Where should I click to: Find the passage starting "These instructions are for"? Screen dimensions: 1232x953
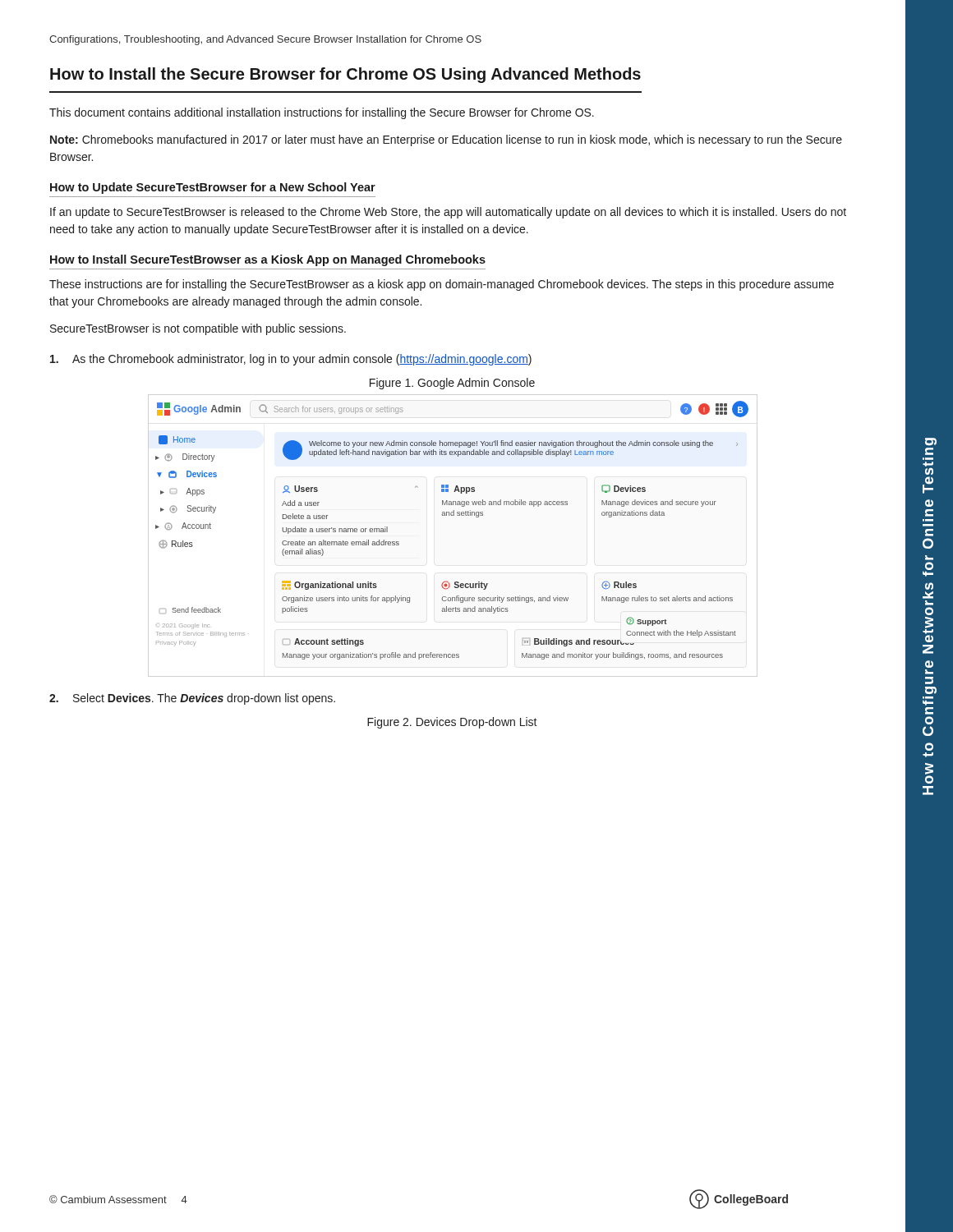(x=442, y=293)
